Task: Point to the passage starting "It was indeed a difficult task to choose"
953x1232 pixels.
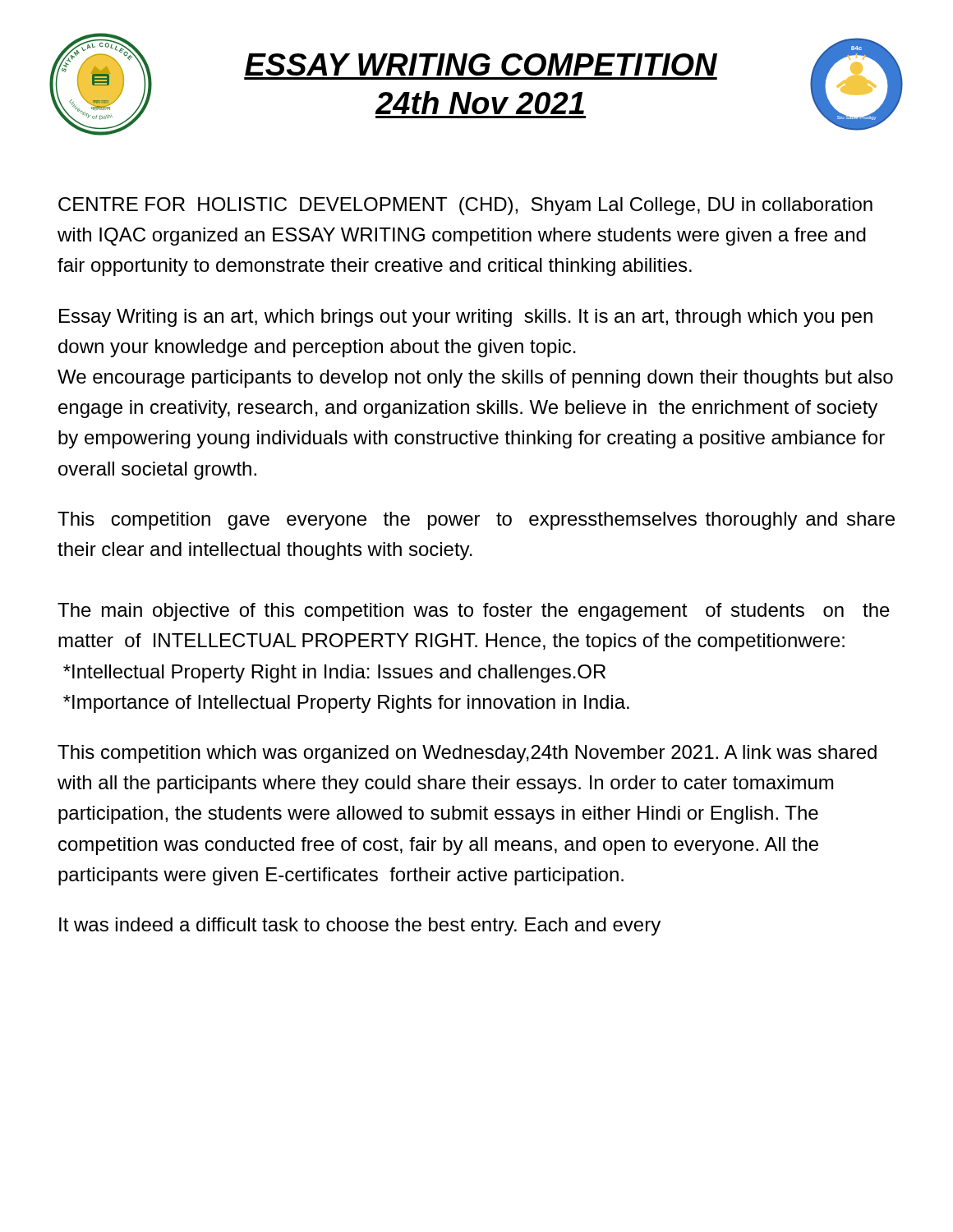Action: click(359, 924)
